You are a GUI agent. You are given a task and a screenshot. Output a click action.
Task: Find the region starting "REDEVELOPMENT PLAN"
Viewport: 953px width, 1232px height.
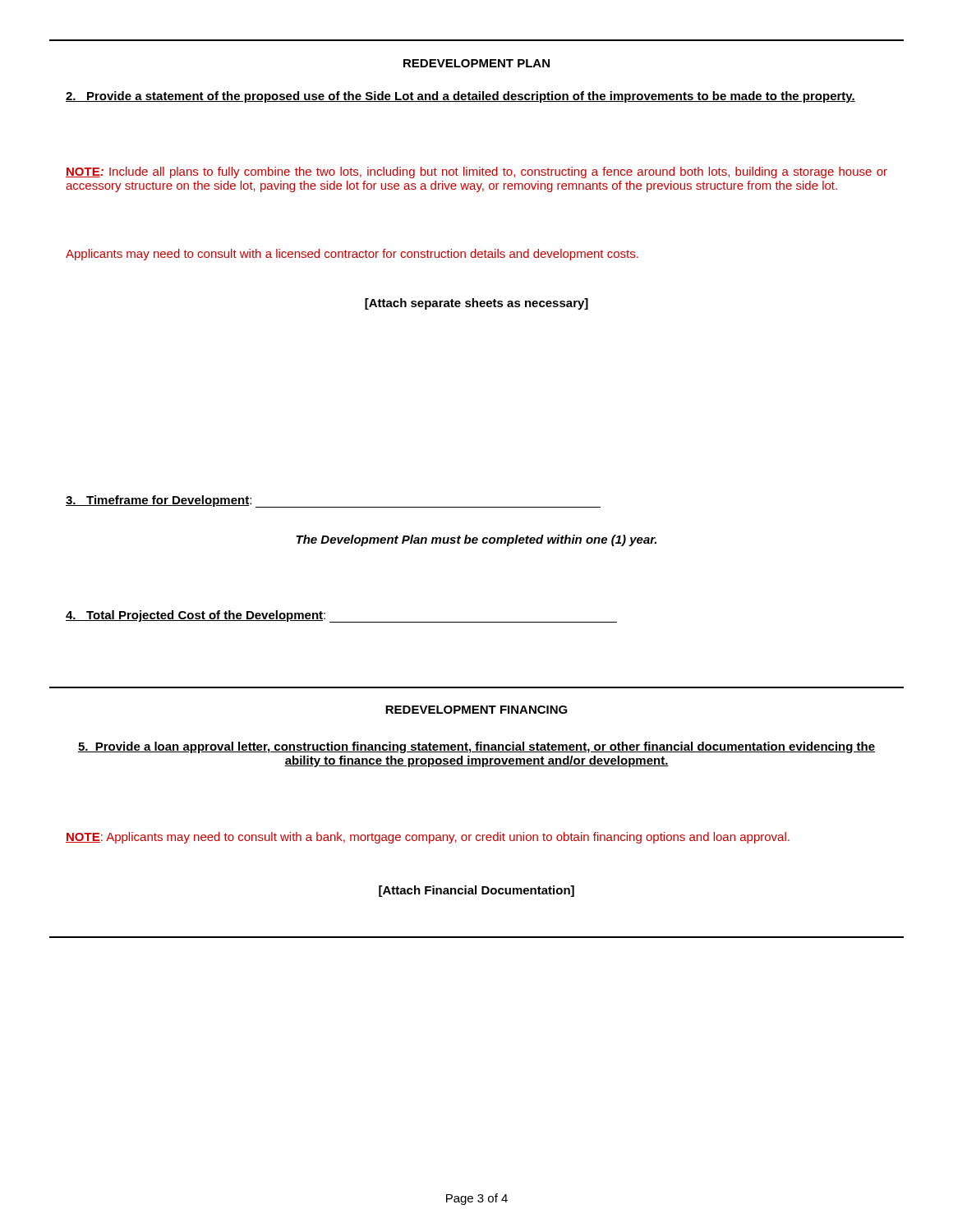(x=476, y=63)
